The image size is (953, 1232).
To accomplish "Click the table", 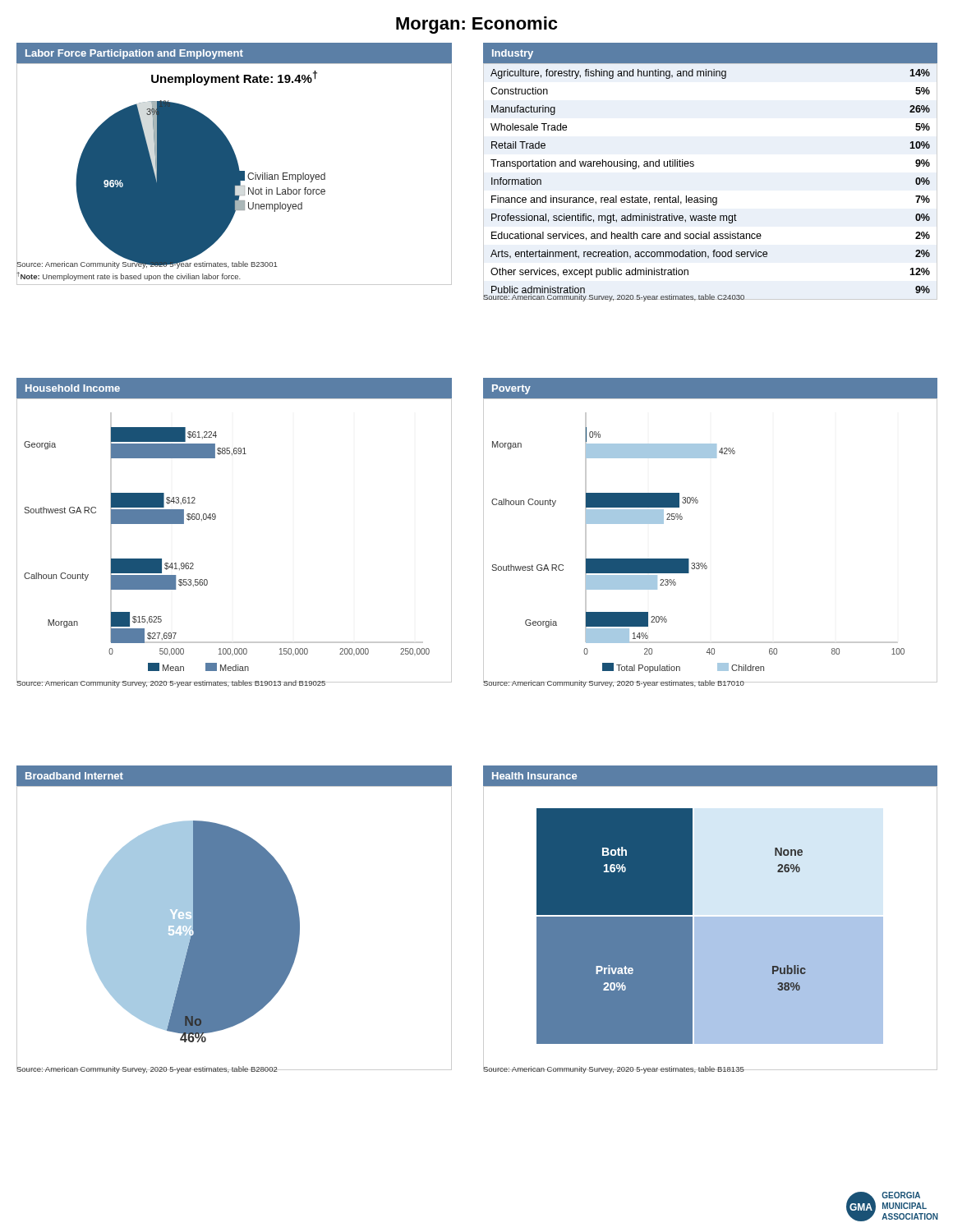I will pyautogui.click(x=710, y=181).
